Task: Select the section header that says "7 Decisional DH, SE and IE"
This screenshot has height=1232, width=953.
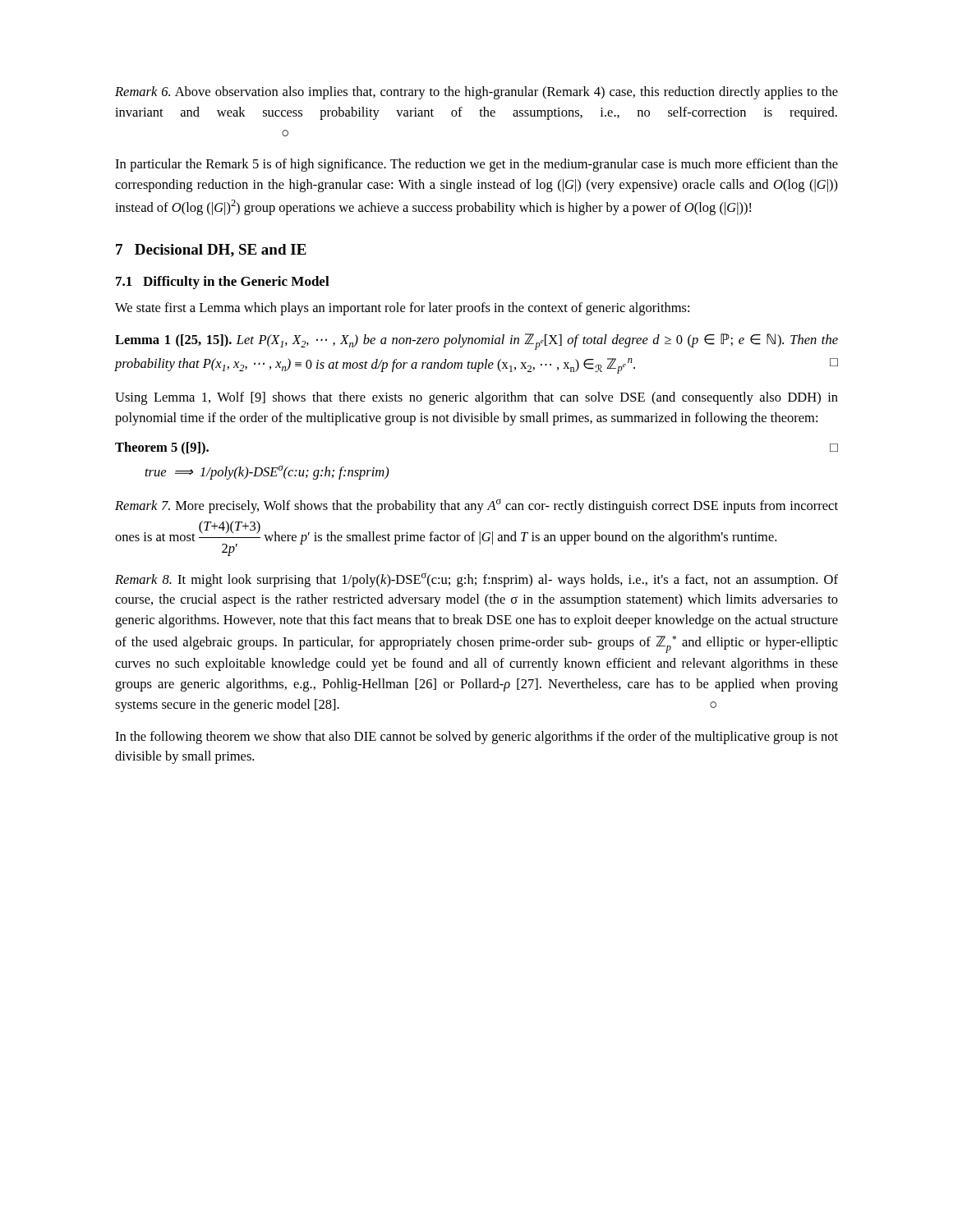Action: tap(211, 249)
